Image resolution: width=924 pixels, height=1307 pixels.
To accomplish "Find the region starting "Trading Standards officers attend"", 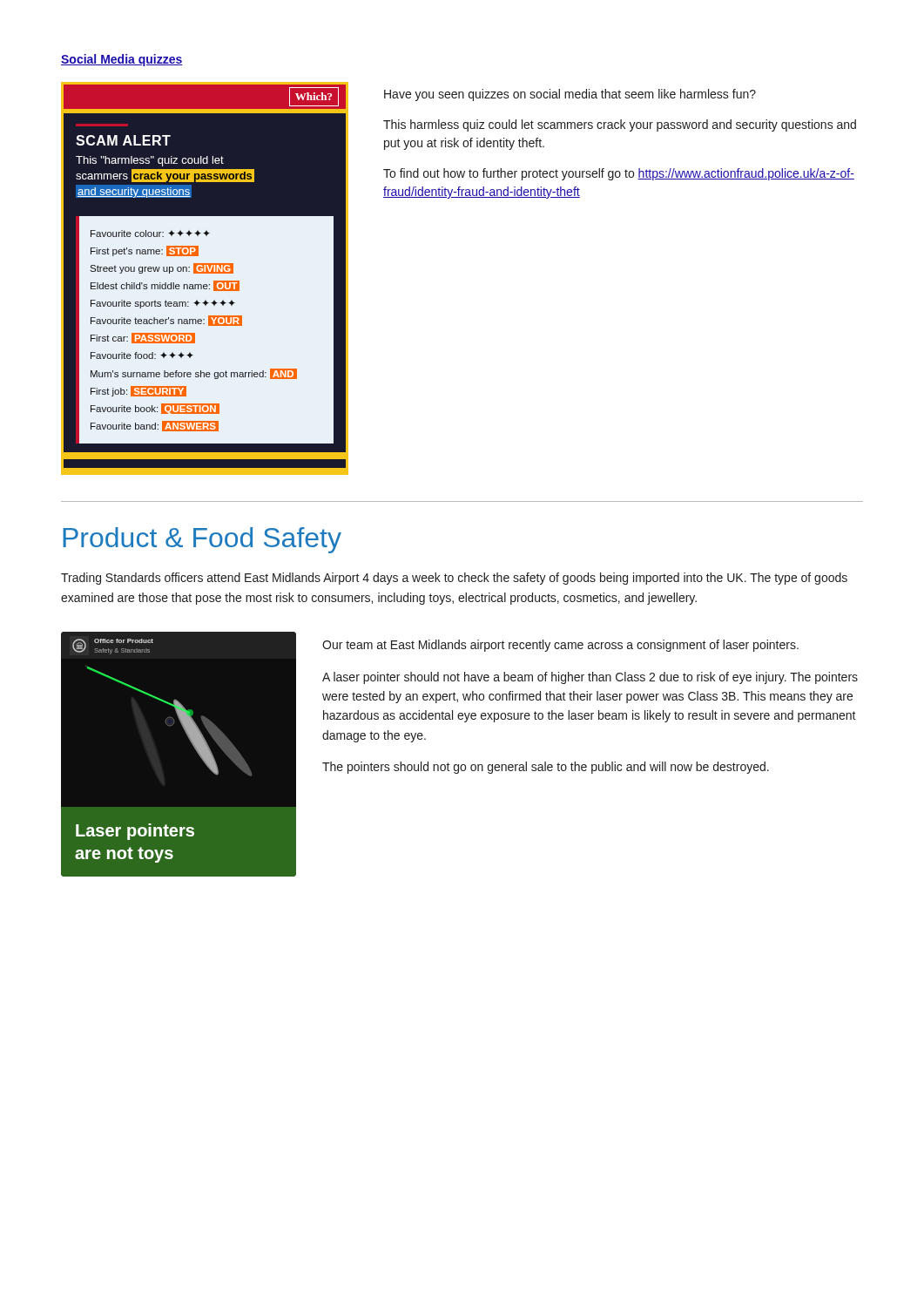I will (x=462, y=588).
